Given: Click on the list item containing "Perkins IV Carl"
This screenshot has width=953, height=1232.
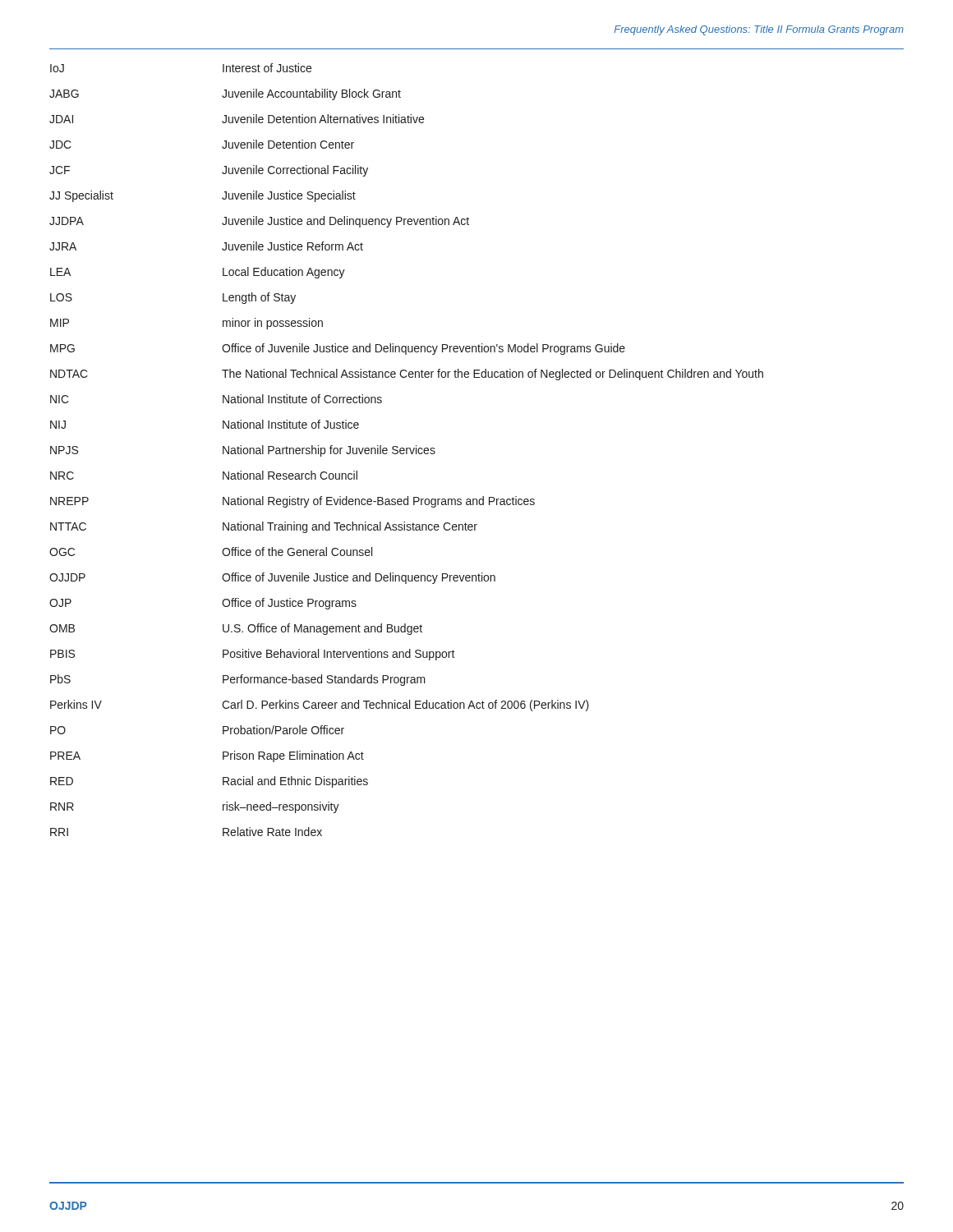Looking at the screenshot, I should click(x=476, y=705).
